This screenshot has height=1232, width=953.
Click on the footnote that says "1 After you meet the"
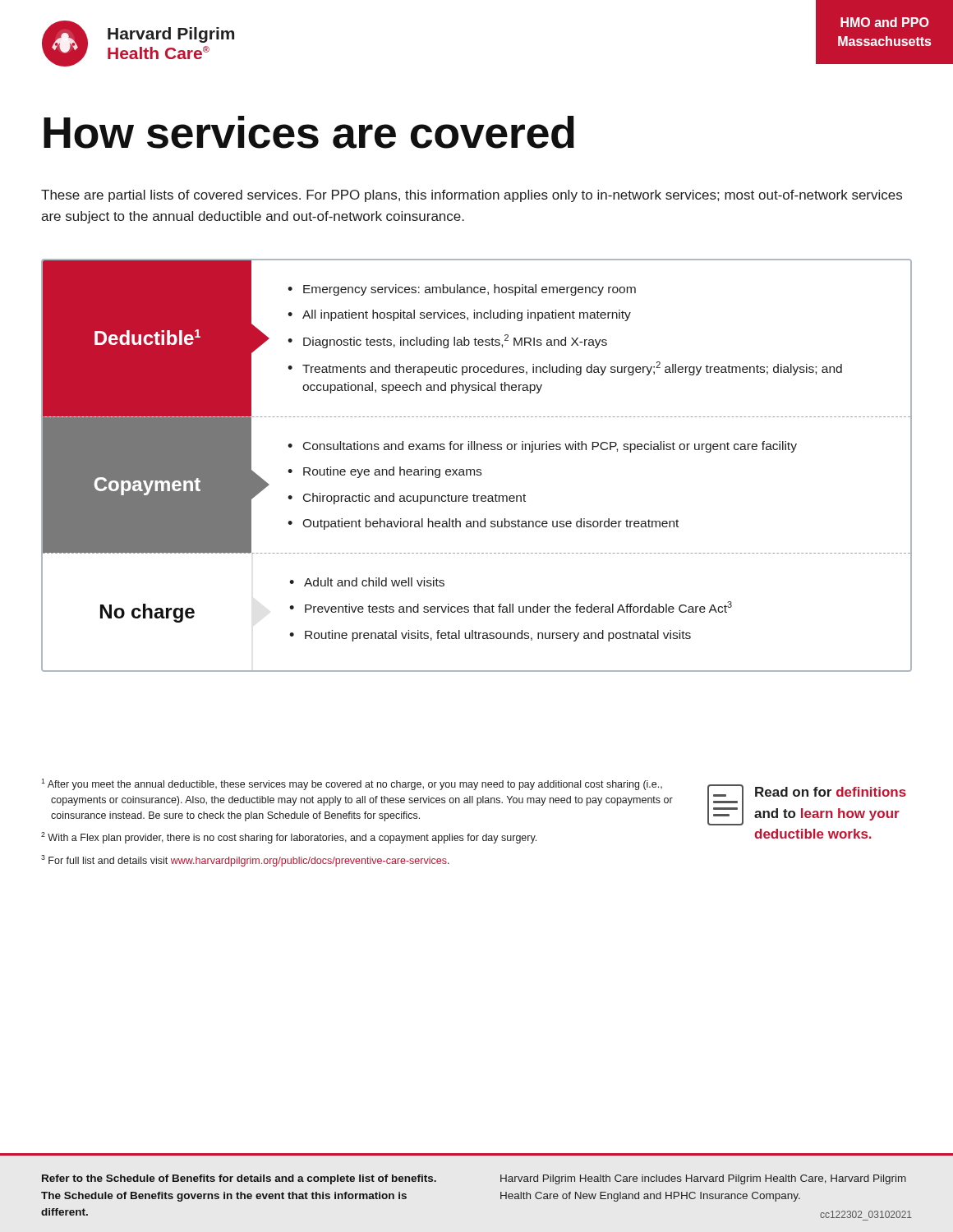(x=357, y=799)
